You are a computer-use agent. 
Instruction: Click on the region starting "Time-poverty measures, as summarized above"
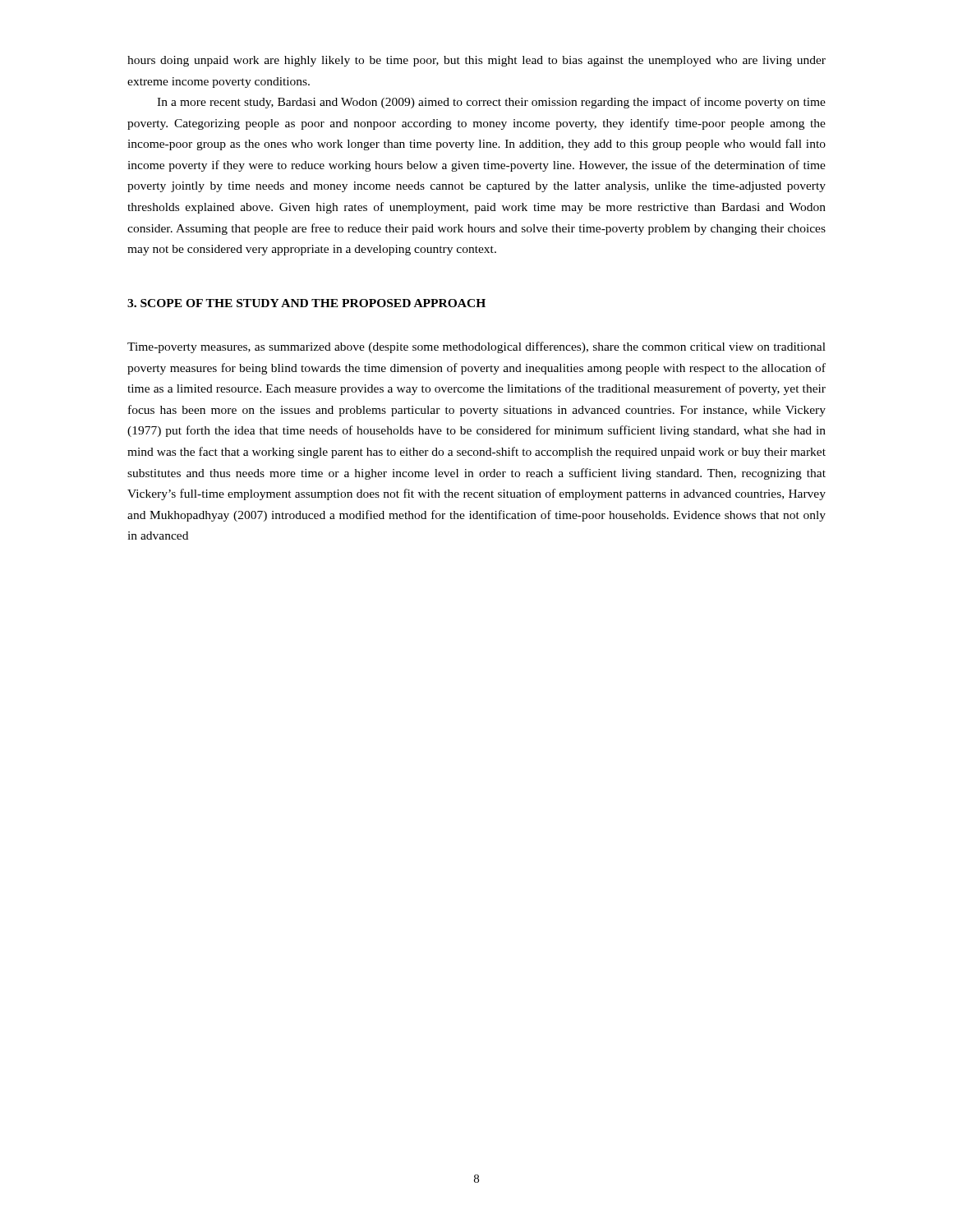coord(476,441)
